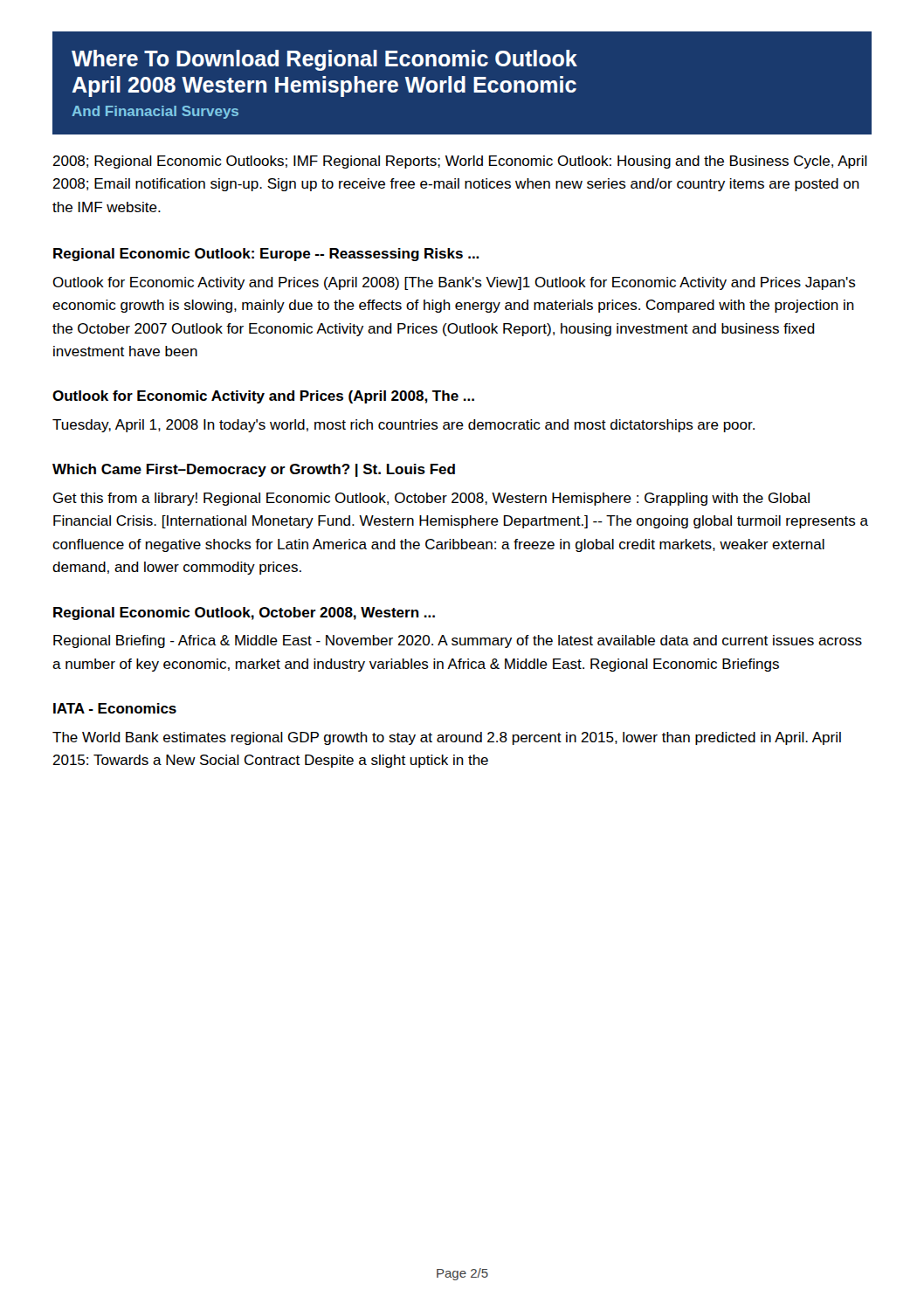Click on the section header that says "Outlook for Economic Activity and Prices (April"
924x1310 pixels.
coord(264,396)
